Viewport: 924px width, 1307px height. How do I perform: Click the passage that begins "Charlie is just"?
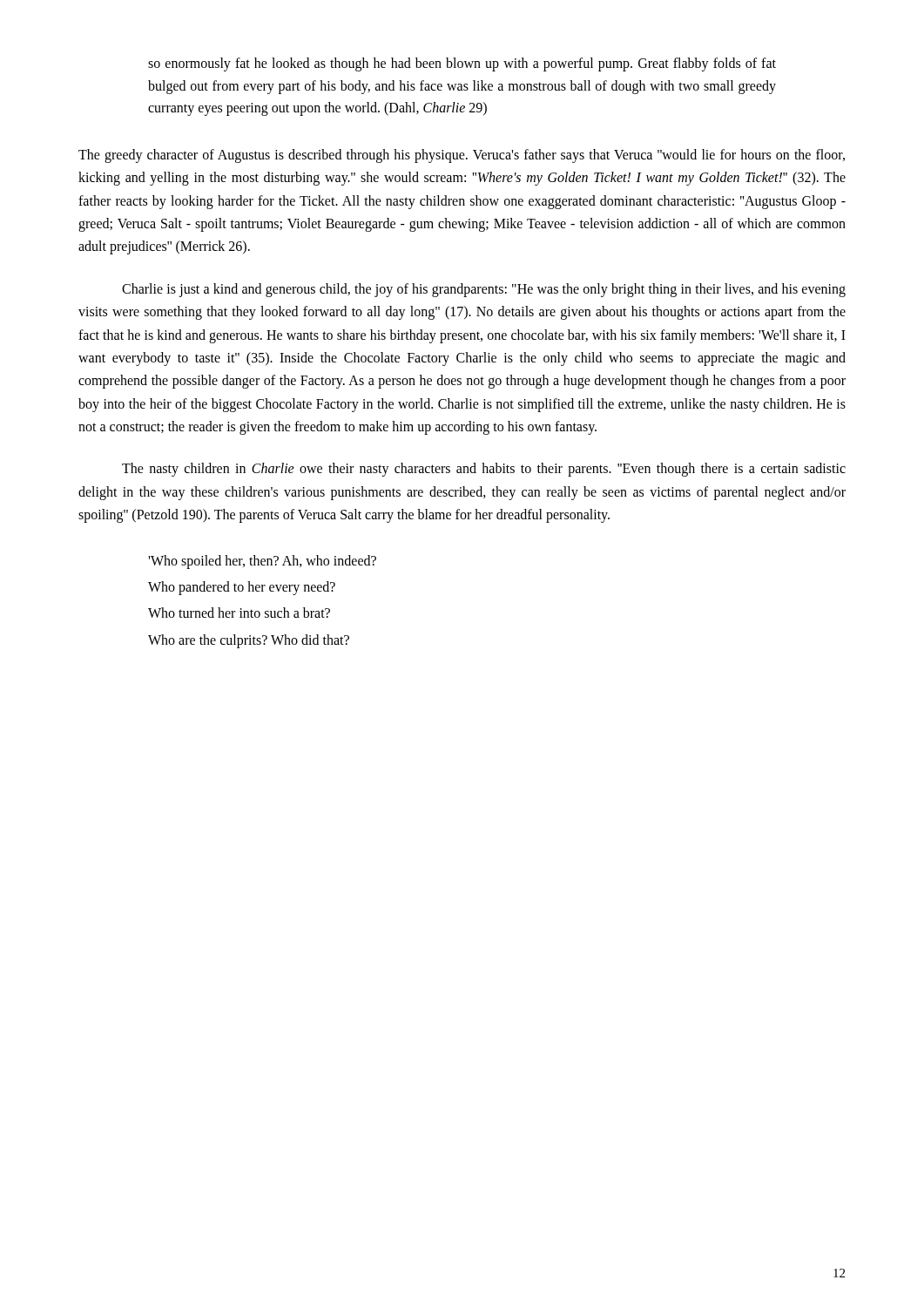click(x=462, y=358)
